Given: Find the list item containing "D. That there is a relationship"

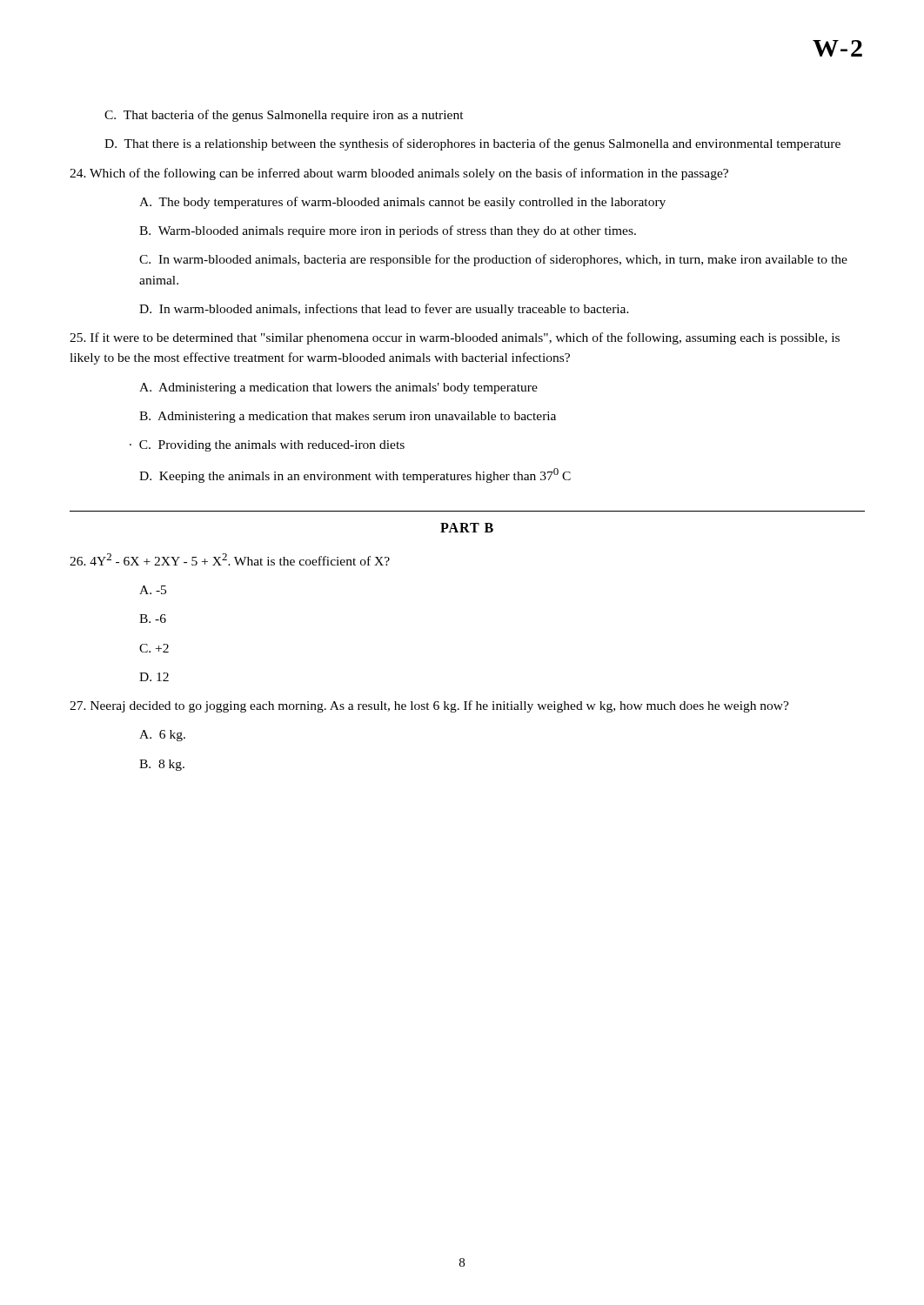Looking at the screenshot, I should [x=473, y=143].
